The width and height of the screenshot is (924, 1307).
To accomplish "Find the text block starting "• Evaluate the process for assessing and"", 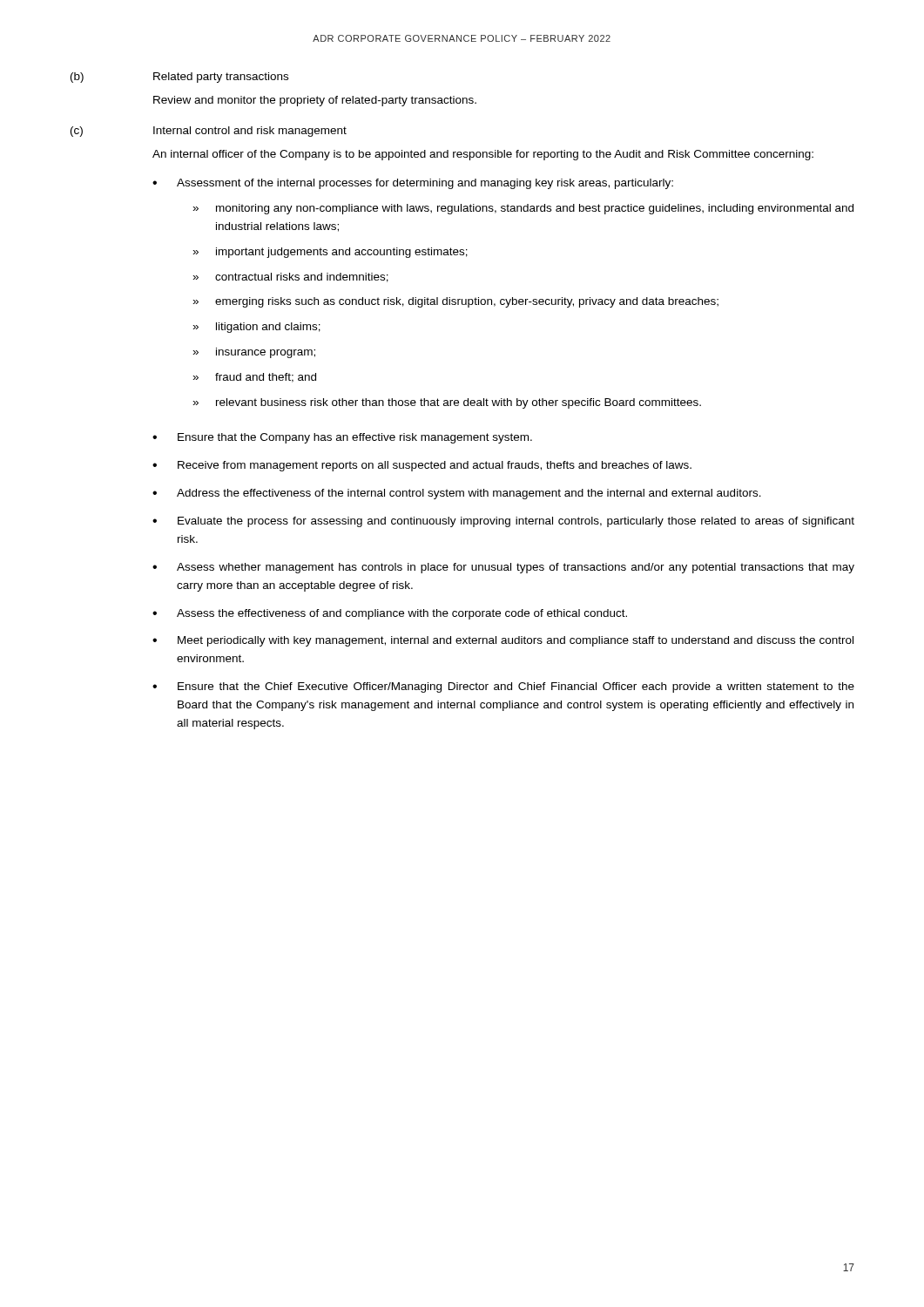I will (x=503, y=530).
